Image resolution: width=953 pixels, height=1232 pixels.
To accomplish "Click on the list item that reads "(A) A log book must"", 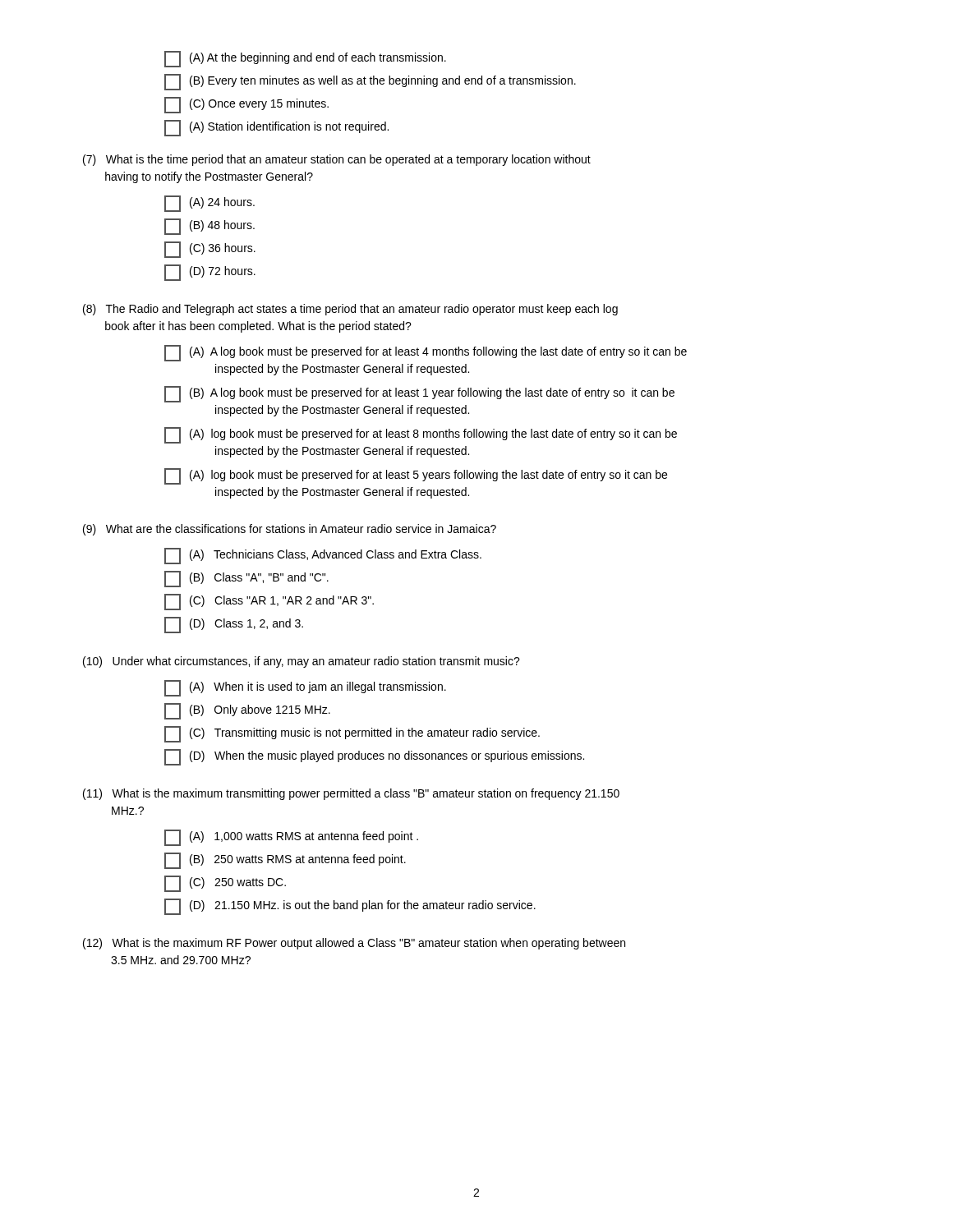I will 526,361.
